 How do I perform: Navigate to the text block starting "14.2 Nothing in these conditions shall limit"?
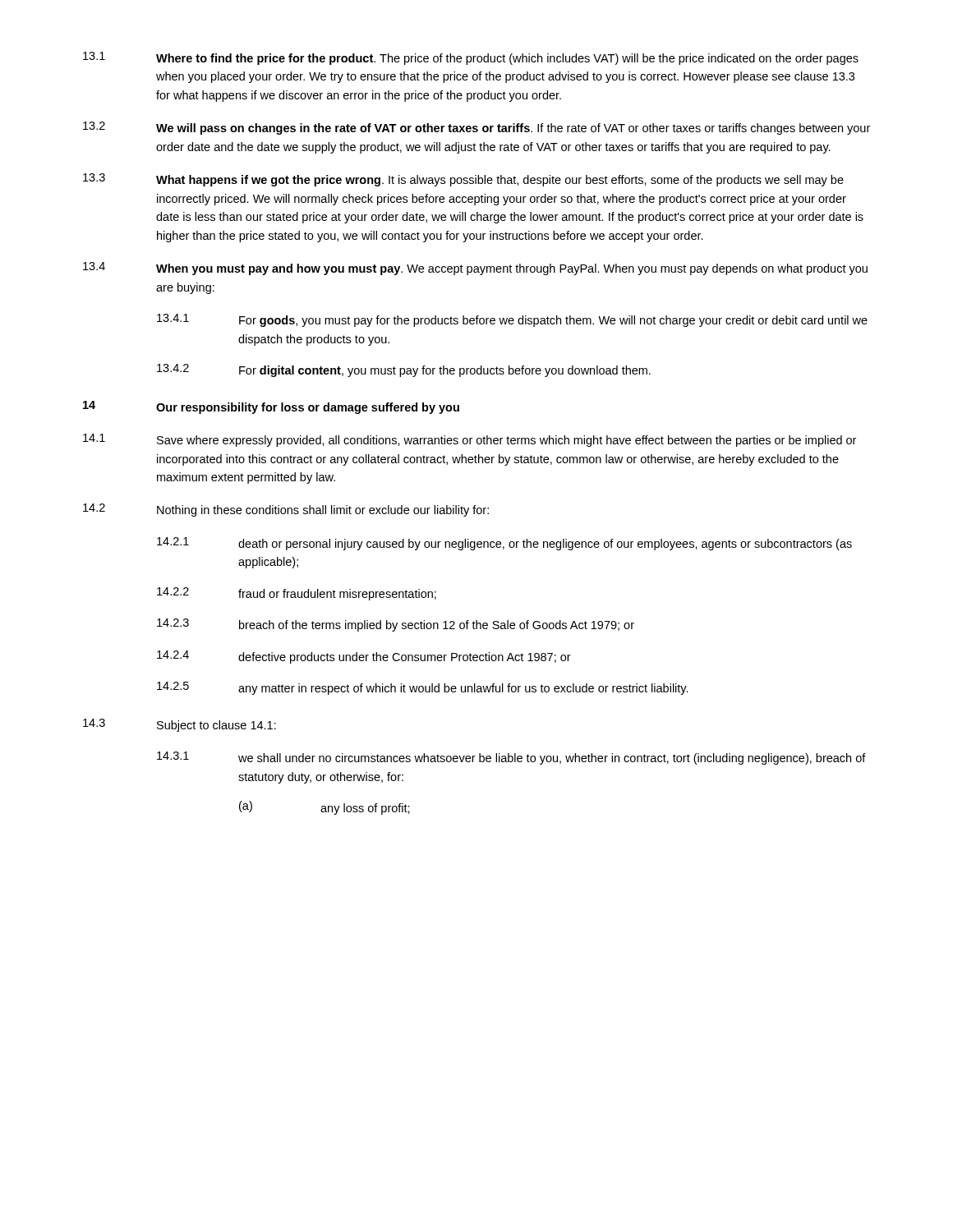point(476,511)
